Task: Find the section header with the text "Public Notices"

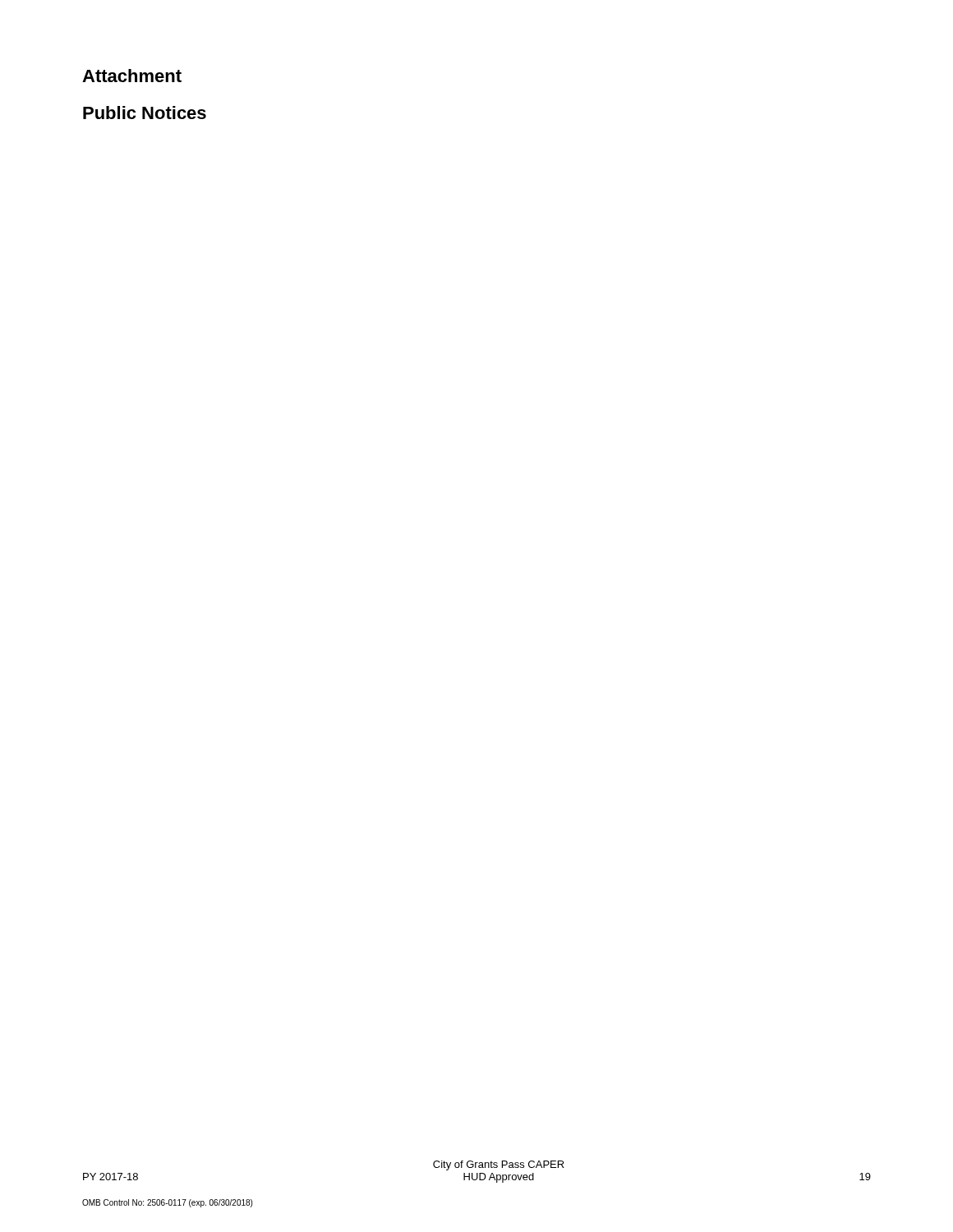Action: coord(144,113)
